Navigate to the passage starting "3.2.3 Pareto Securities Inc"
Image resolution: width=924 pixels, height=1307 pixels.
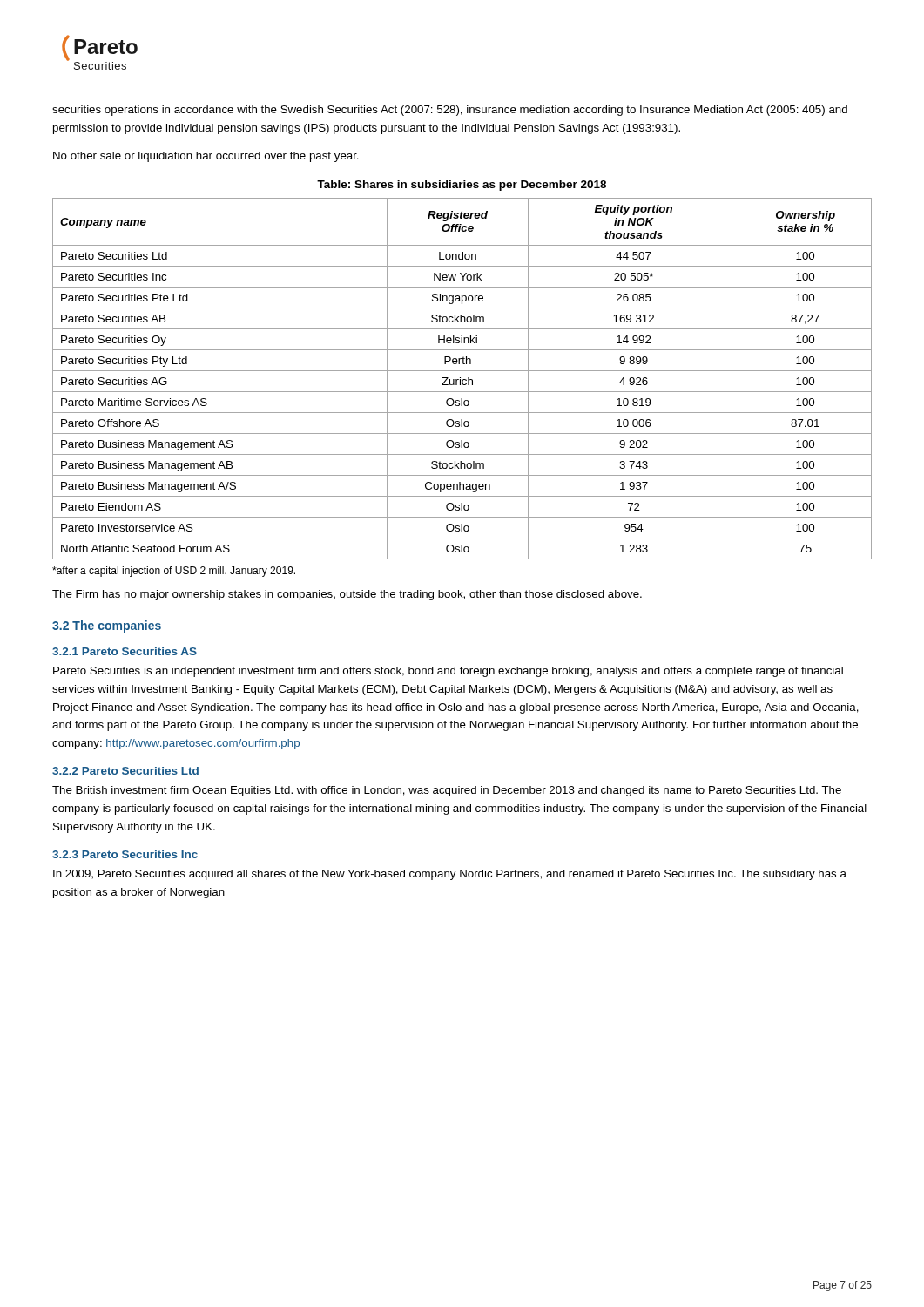click(x=125, y=855)
